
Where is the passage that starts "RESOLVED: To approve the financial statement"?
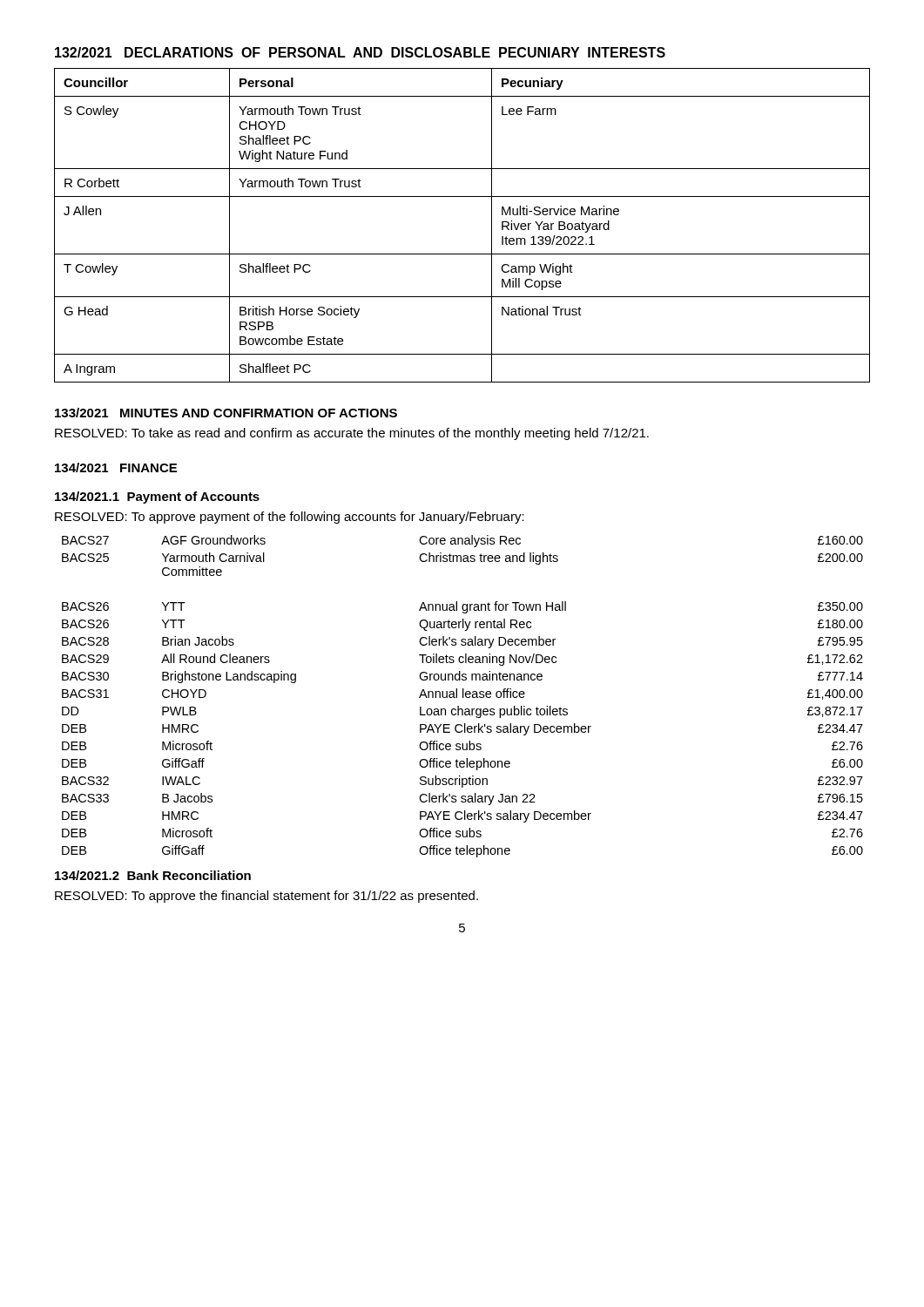click(267, 895)
